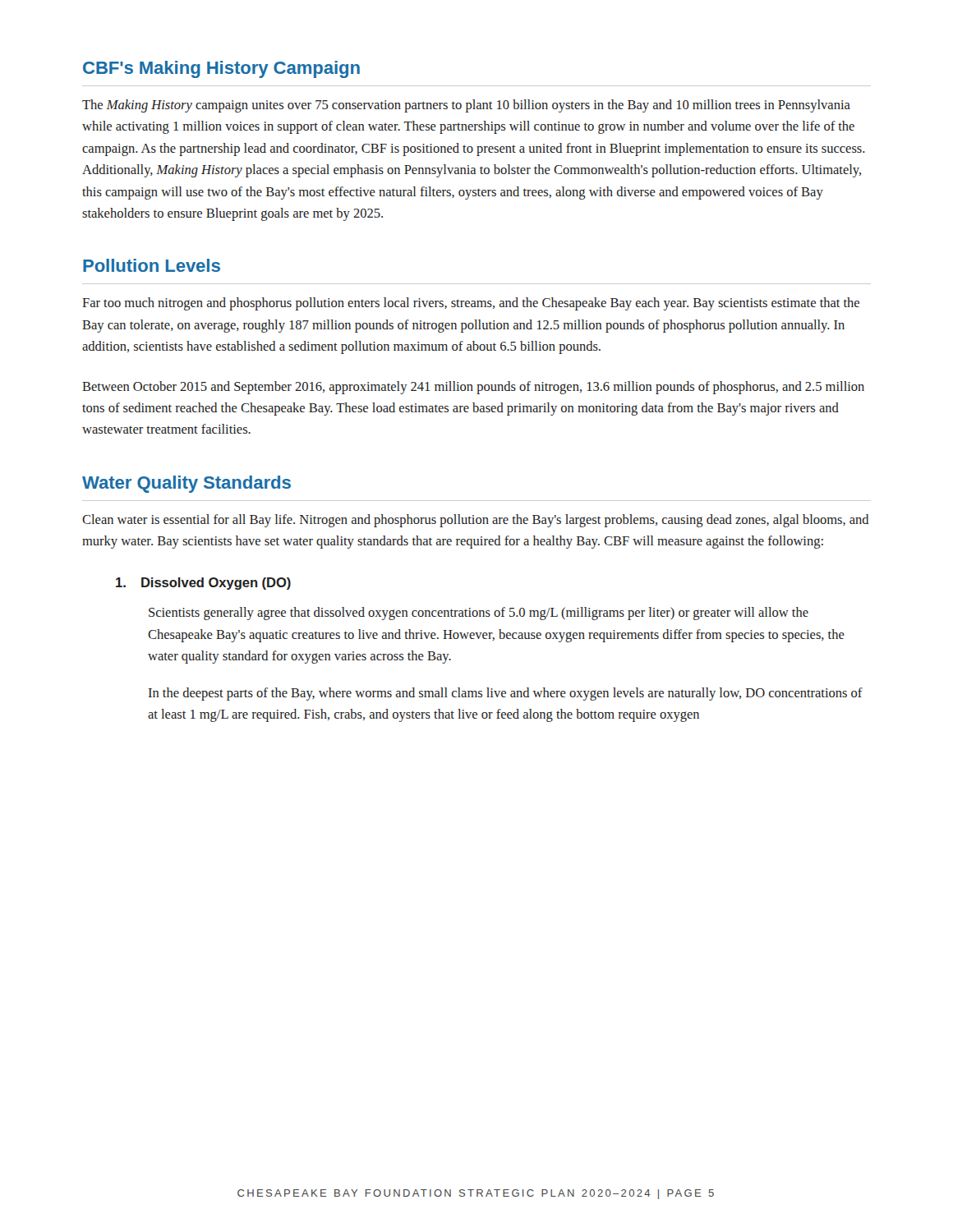Where is the passage that starts "Clean water is essential for"?
953x1232 pixels.
tap(476, 531)
